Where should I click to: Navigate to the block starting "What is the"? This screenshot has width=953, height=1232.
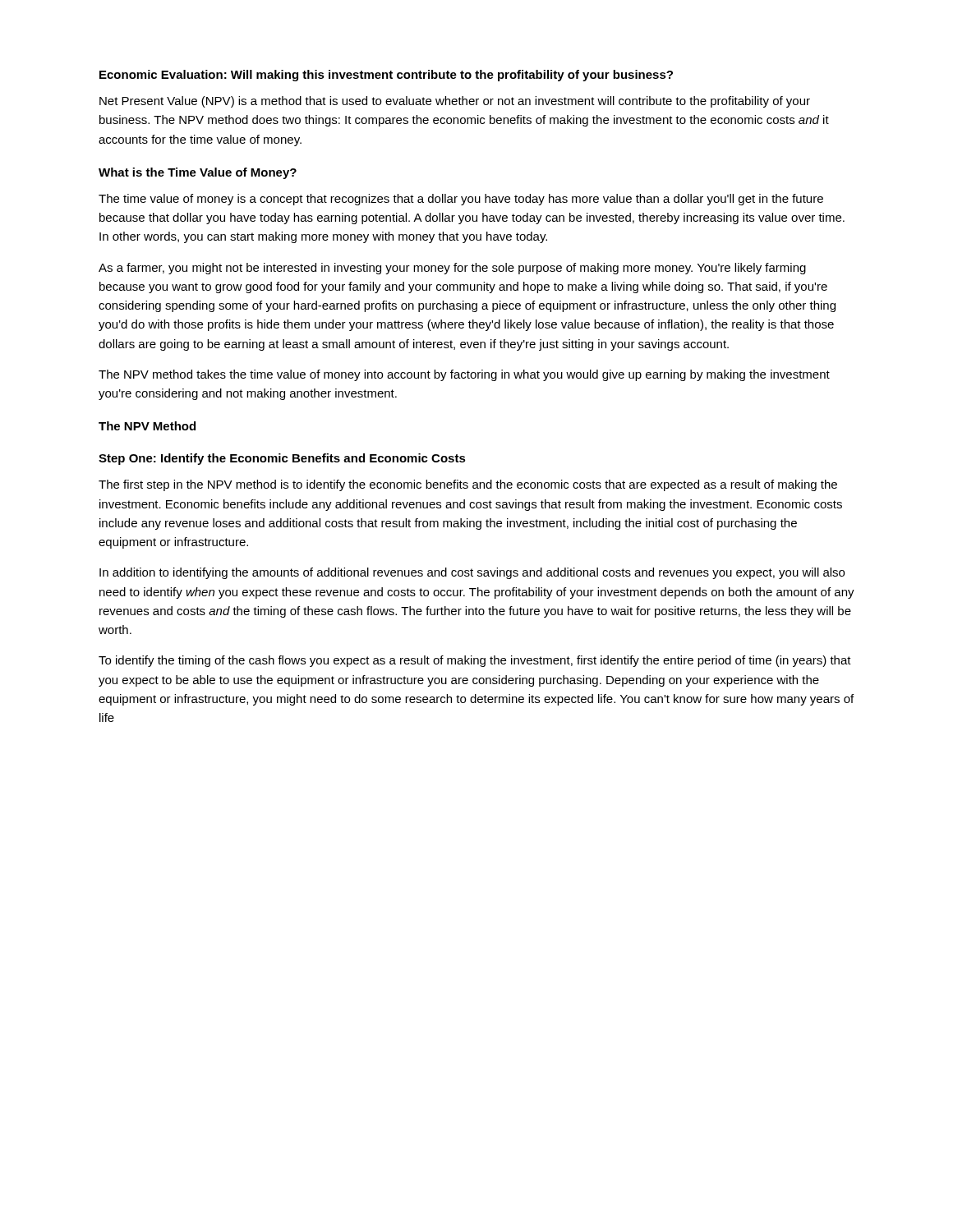coord(198,172)
